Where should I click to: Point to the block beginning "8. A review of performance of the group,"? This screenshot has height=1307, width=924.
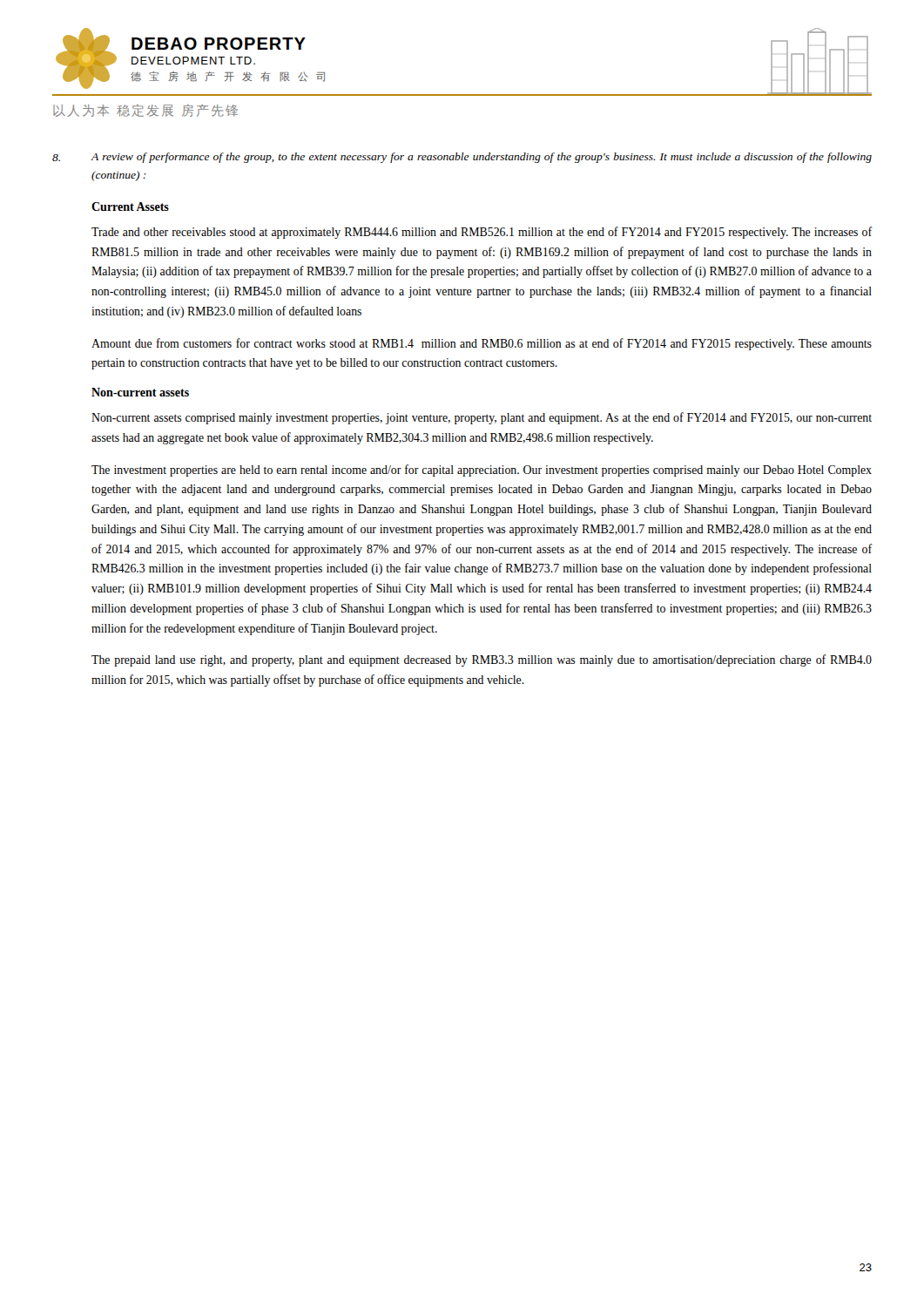[462, 166]
